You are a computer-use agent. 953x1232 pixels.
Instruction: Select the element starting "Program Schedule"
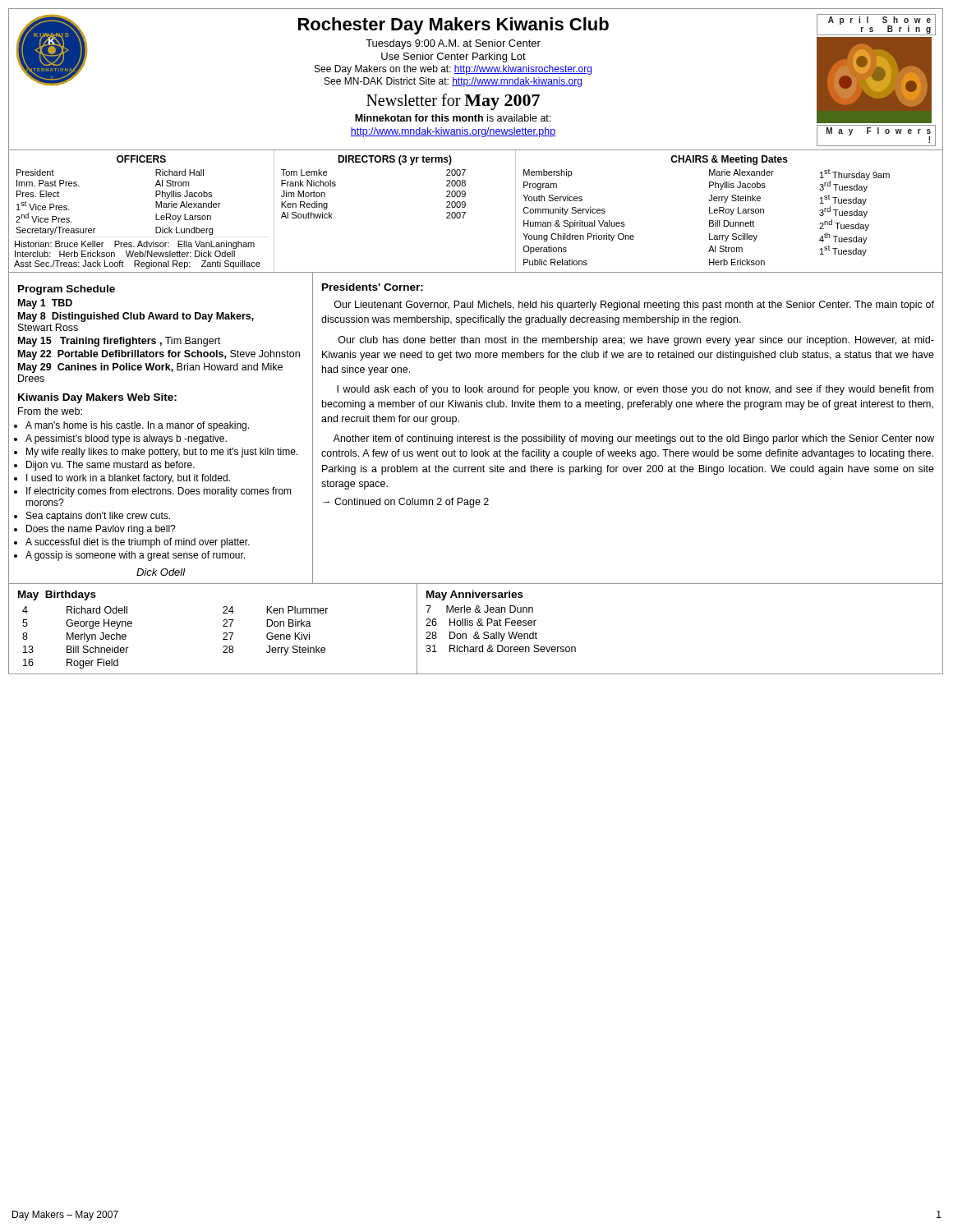[x=66, y=289]
